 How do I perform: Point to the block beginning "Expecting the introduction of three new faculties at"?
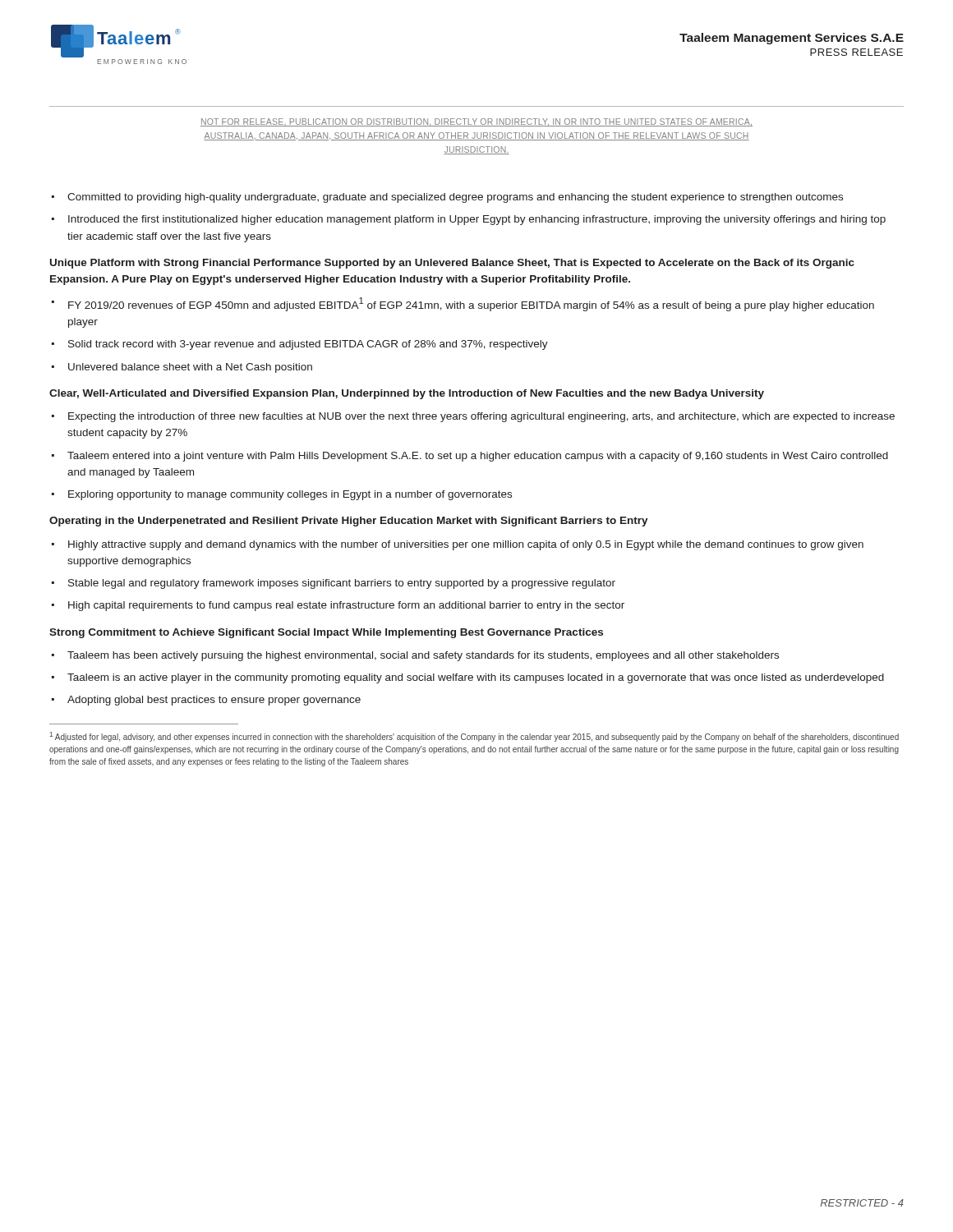click(481, 424)
